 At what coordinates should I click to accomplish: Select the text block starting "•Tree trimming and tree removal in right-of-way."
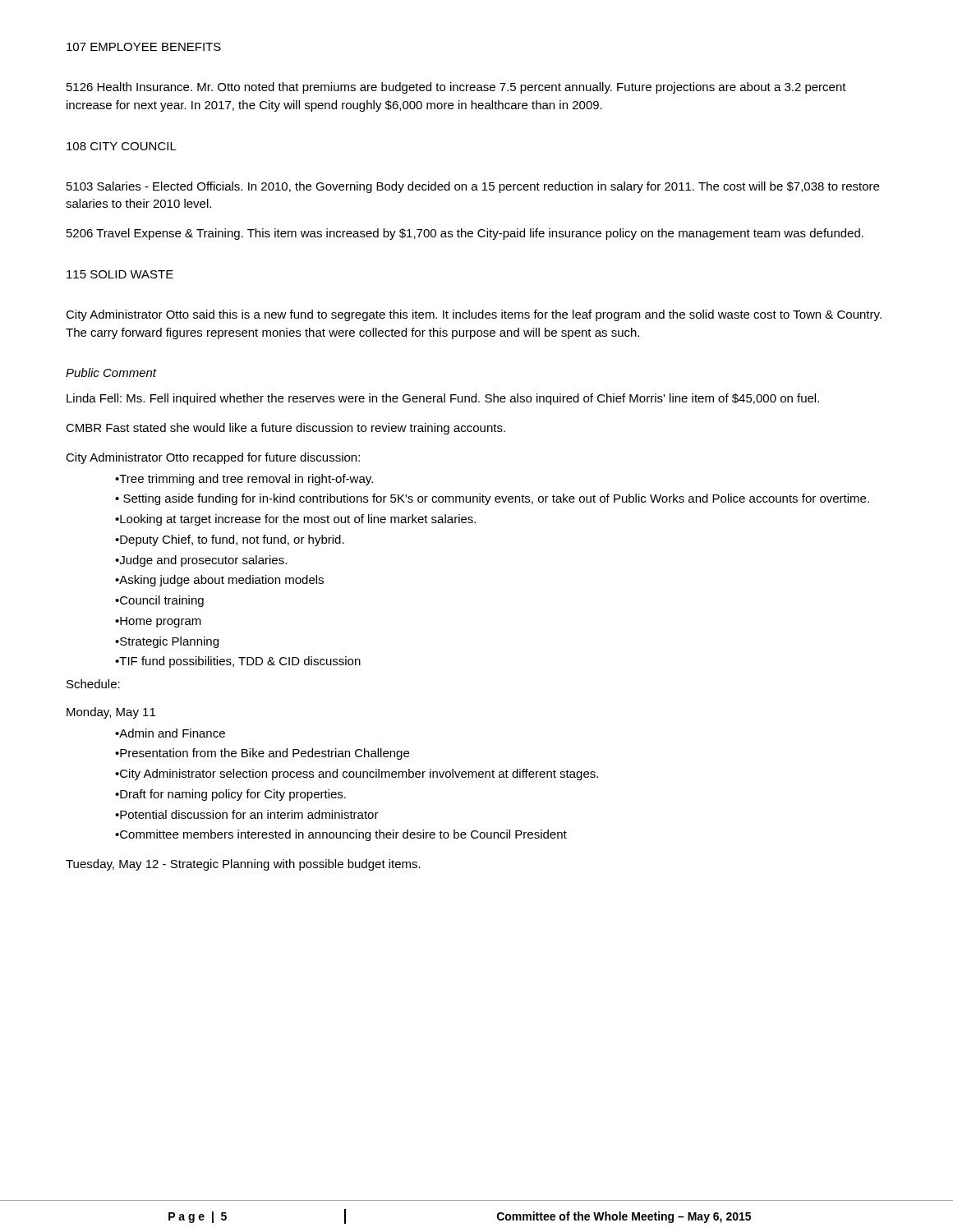click(245, 478)
